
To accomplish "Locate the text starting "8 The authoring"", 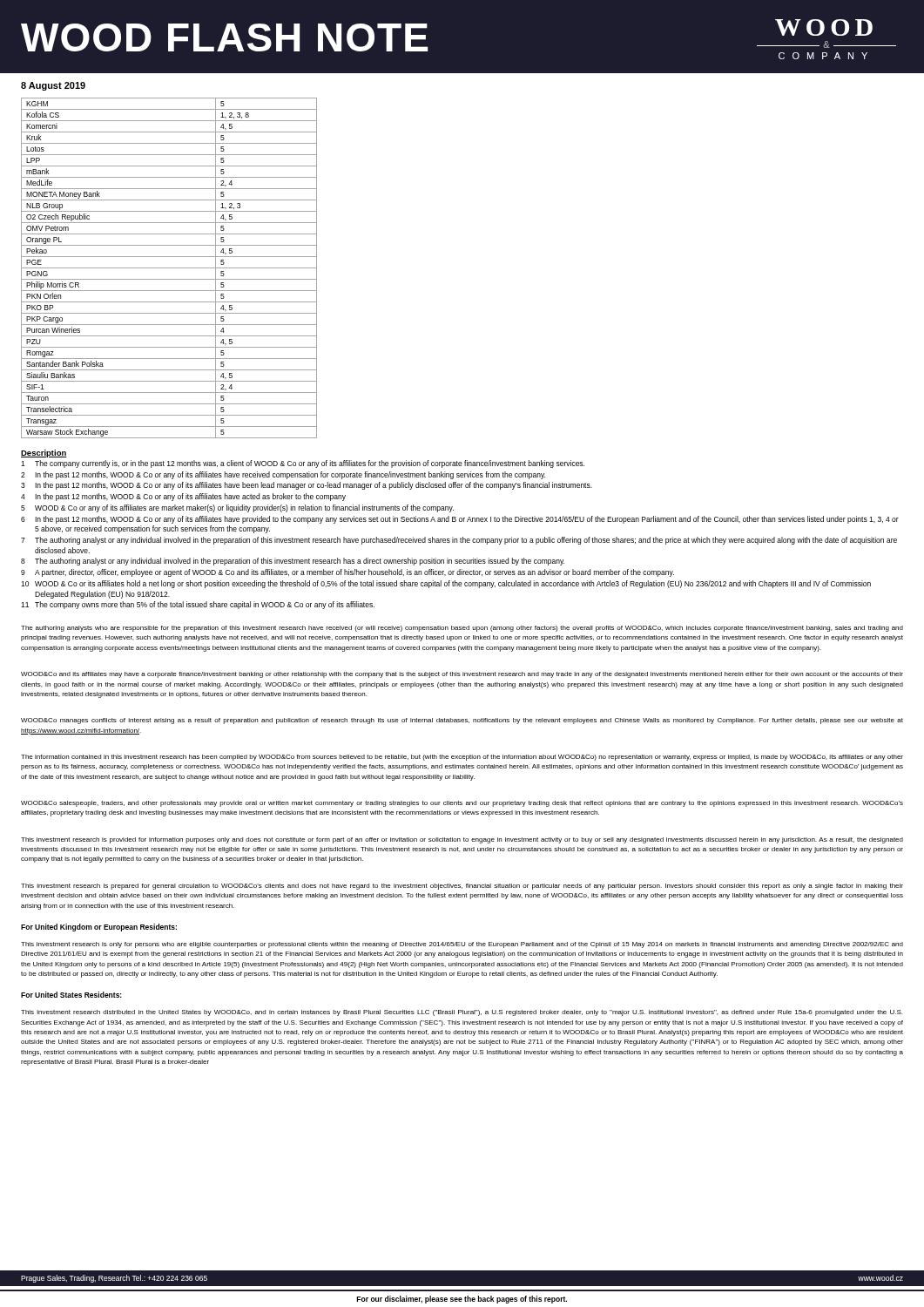I will (x=293, y=562).
